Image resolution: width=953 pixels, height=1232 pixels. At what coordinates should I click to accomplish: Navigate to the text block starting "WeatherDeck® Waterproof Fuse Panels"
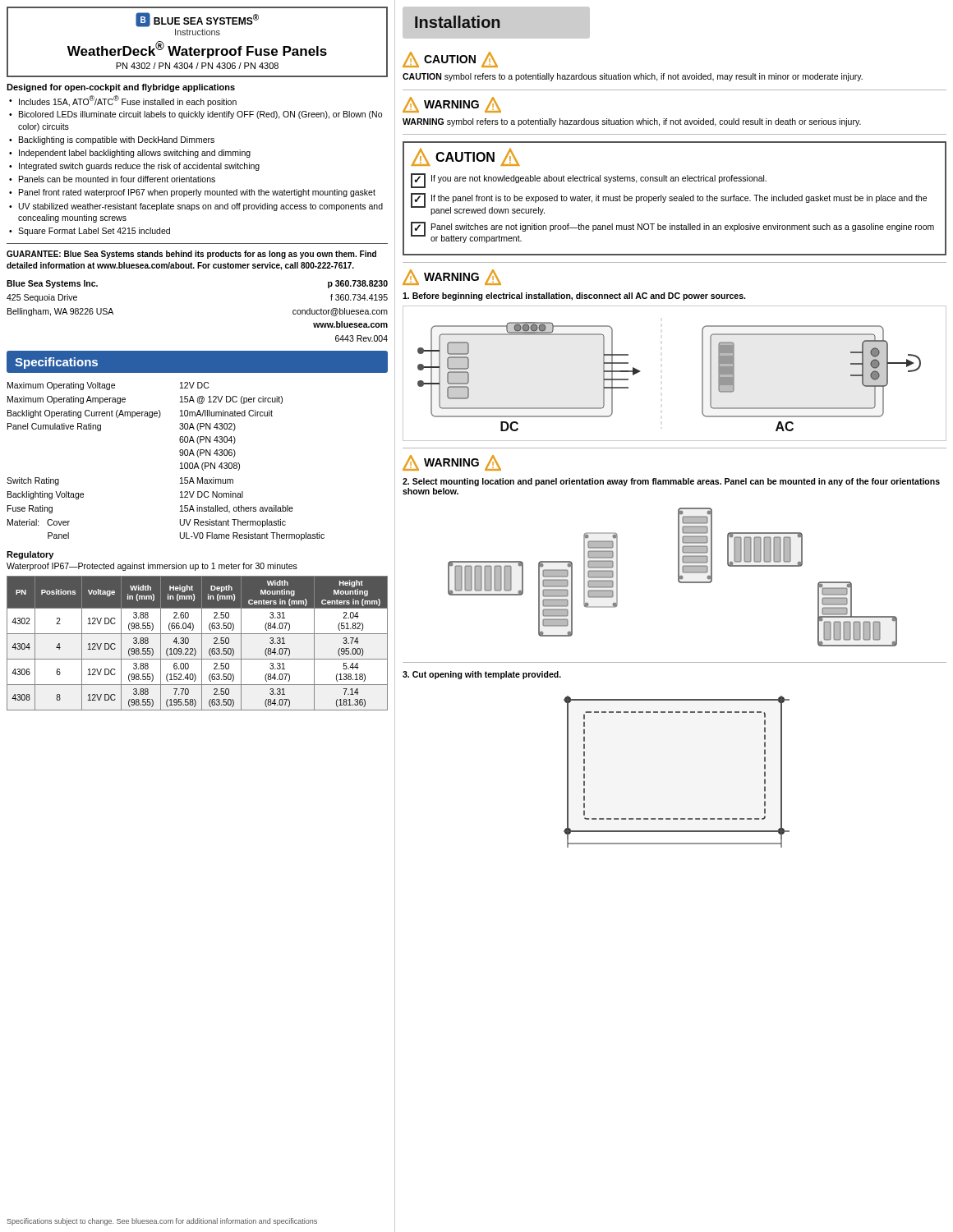[197, 49]
